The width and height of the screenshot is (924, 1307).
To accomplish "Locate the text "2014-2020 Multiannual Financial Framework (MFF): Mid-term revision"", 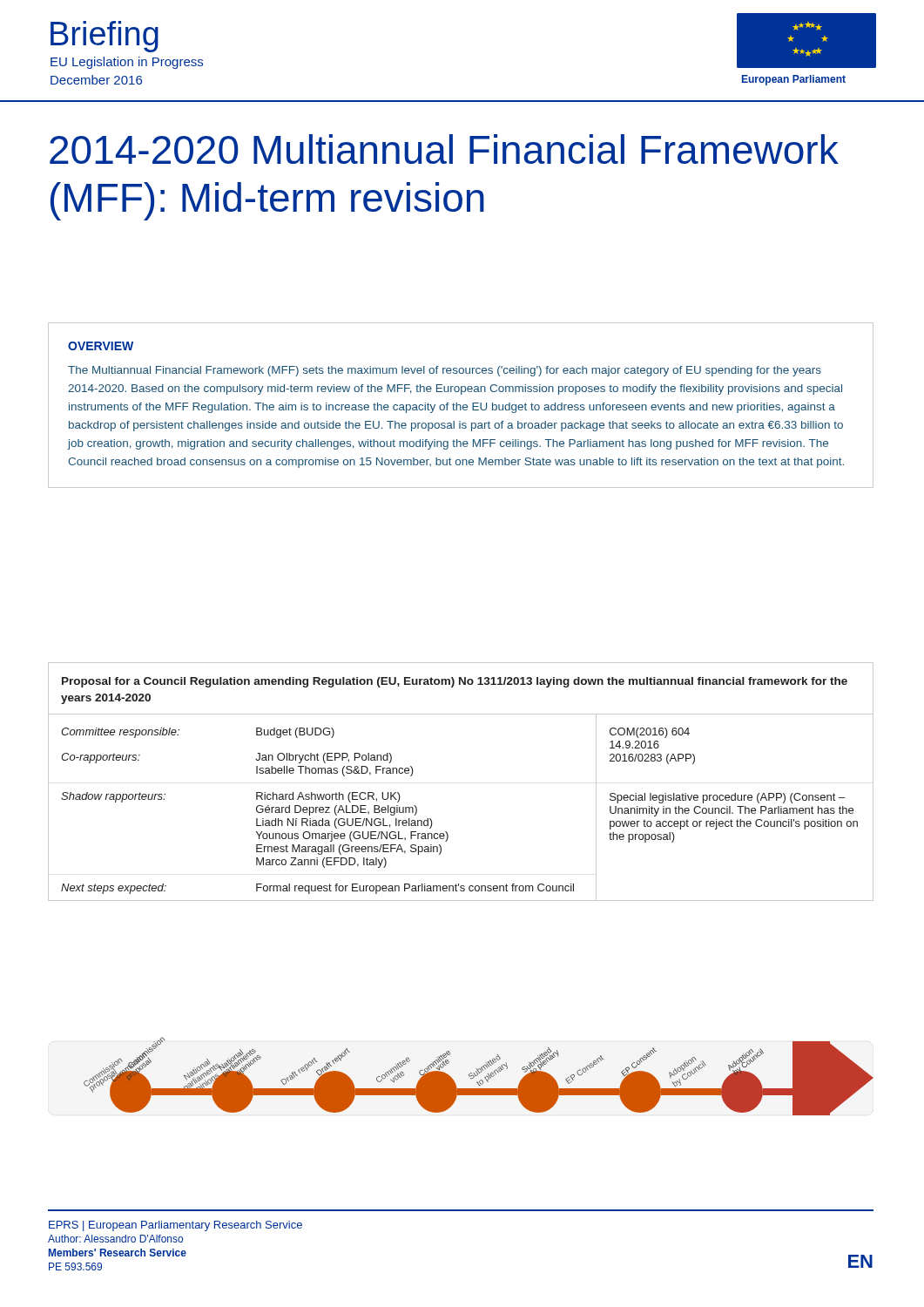I will click(443, 174).
